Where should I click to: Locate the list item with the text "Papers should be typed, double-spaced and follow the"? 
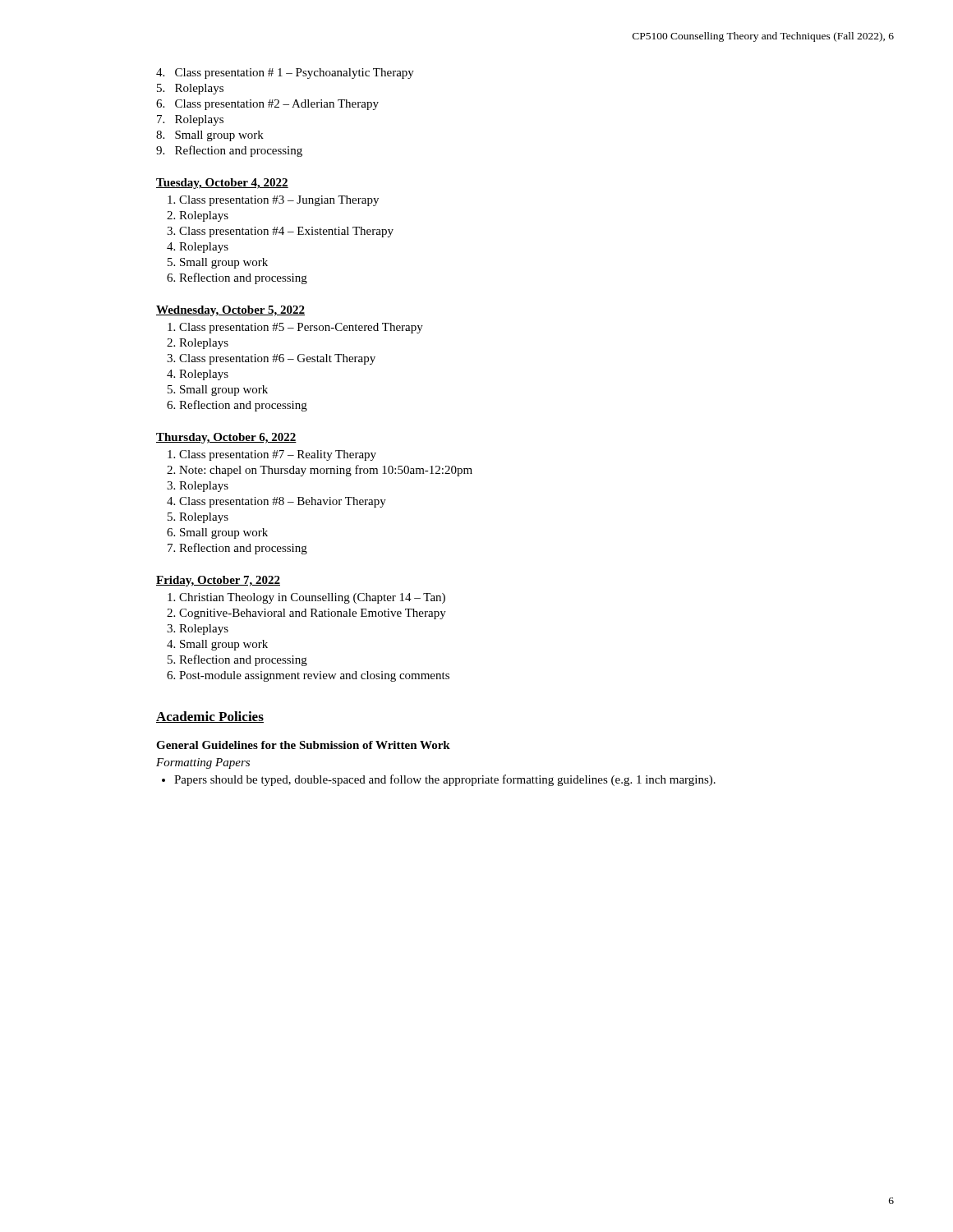[534, 780]
